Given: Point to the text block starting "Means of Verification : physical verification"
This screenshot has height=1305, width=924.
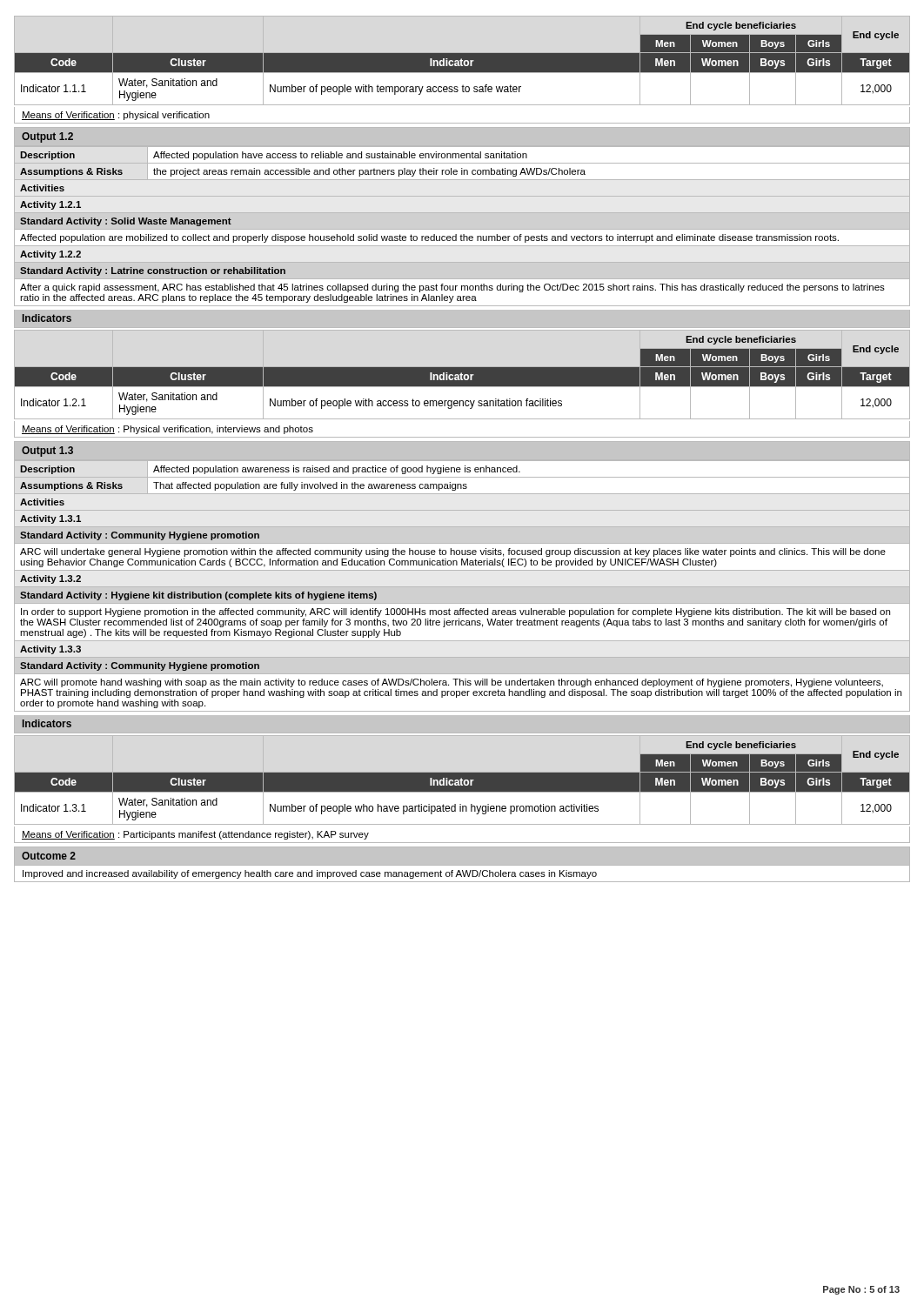Looking at the screenshot, I should point(116,115).
